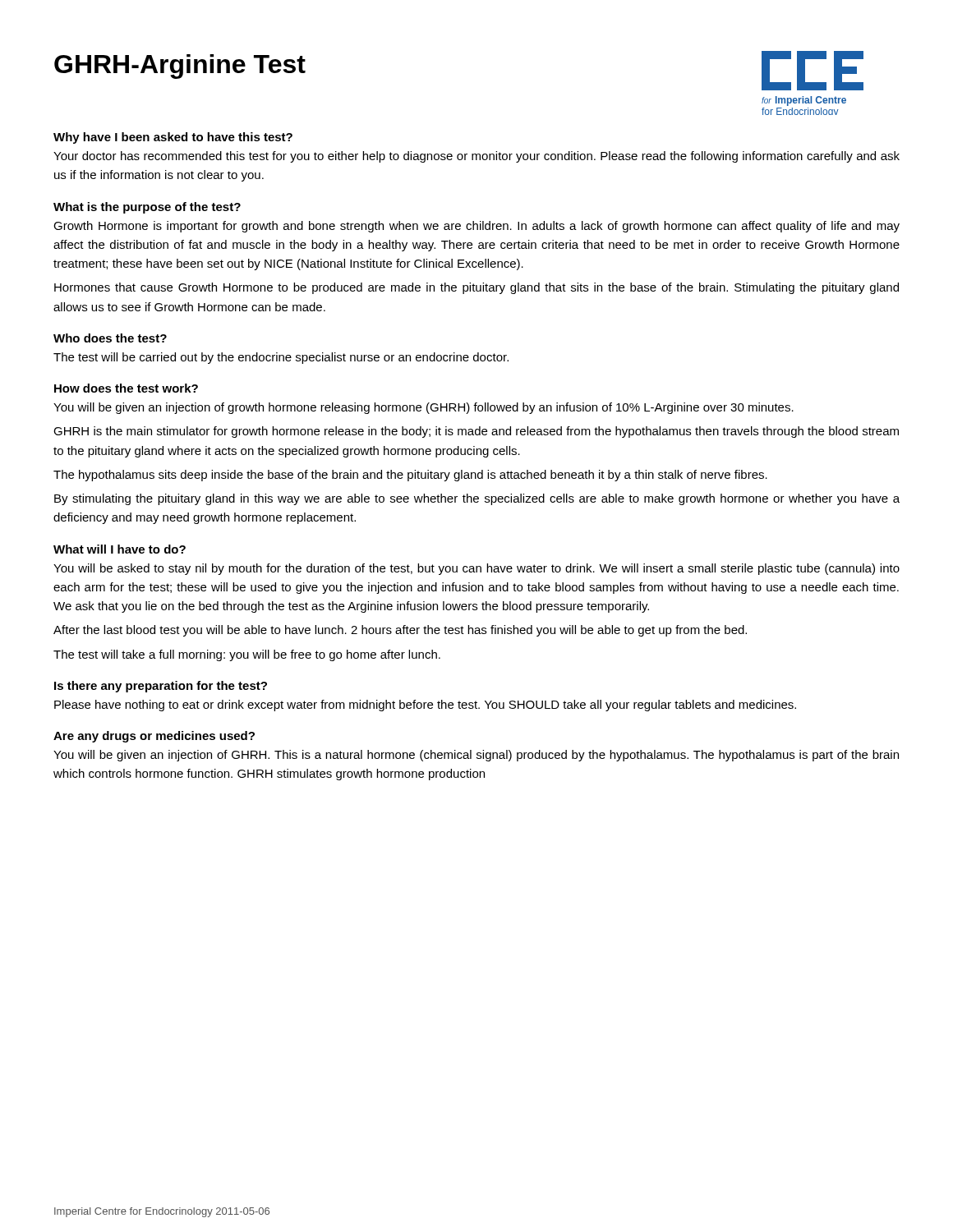This screenshot has width=953, height=1232.
Task: Click on the text block starting "Please have nothing to eat or"
Action: [476, 704]
